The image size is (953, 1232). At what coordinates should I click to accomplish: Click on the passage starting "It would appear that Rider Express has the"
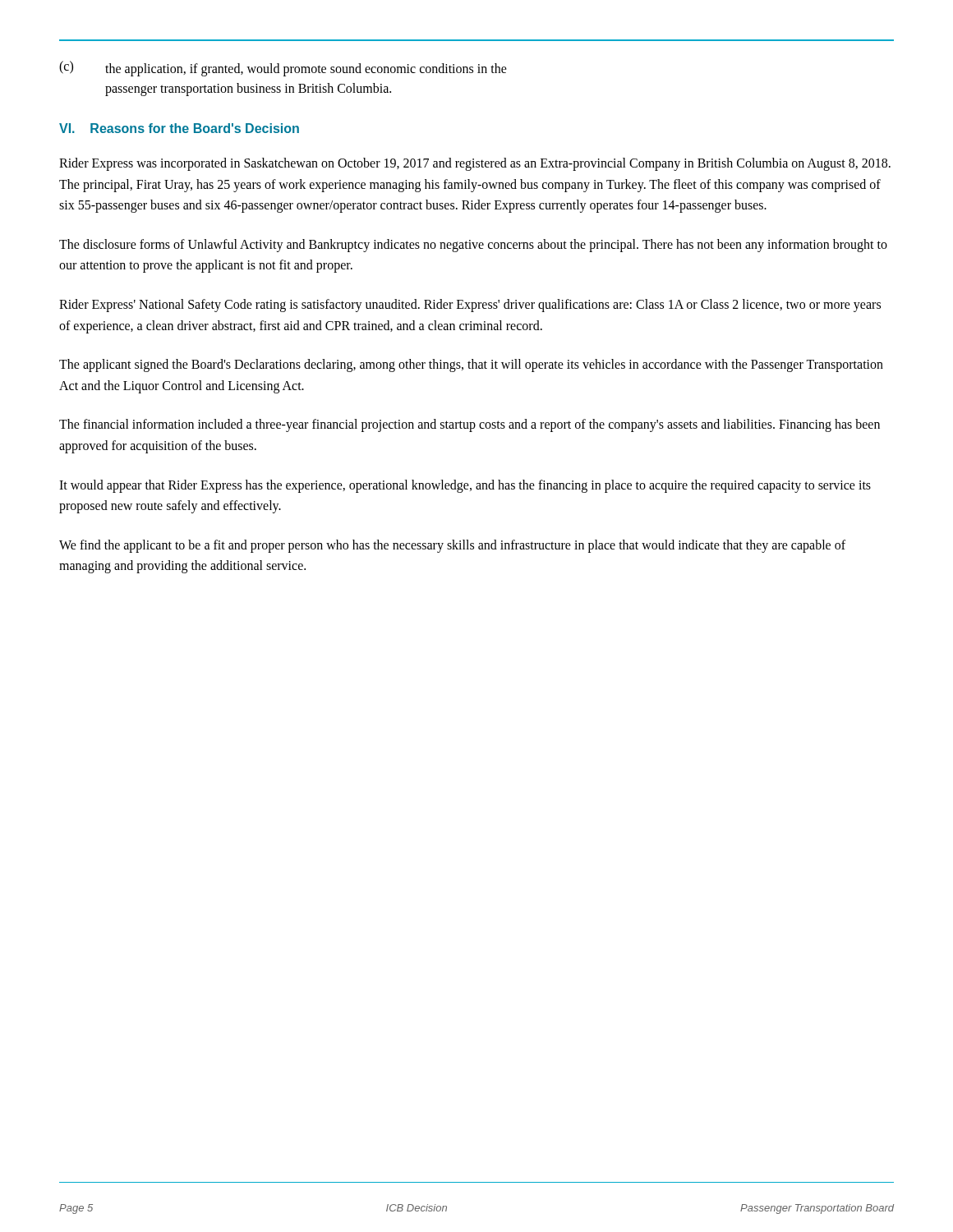click(x=465, y=495)
